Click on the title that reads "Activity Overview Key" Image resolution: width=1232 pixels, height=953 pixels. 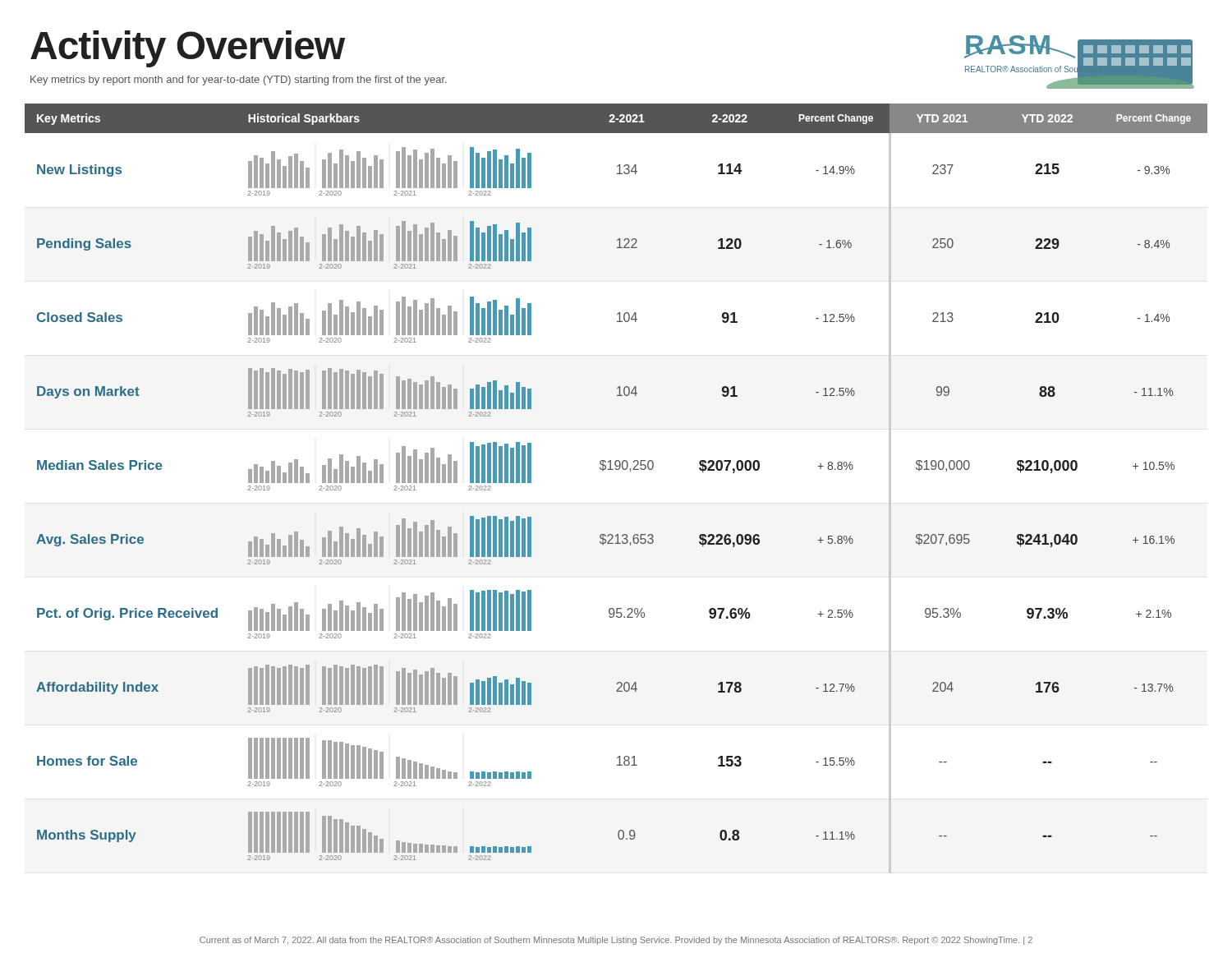(238, 54)
